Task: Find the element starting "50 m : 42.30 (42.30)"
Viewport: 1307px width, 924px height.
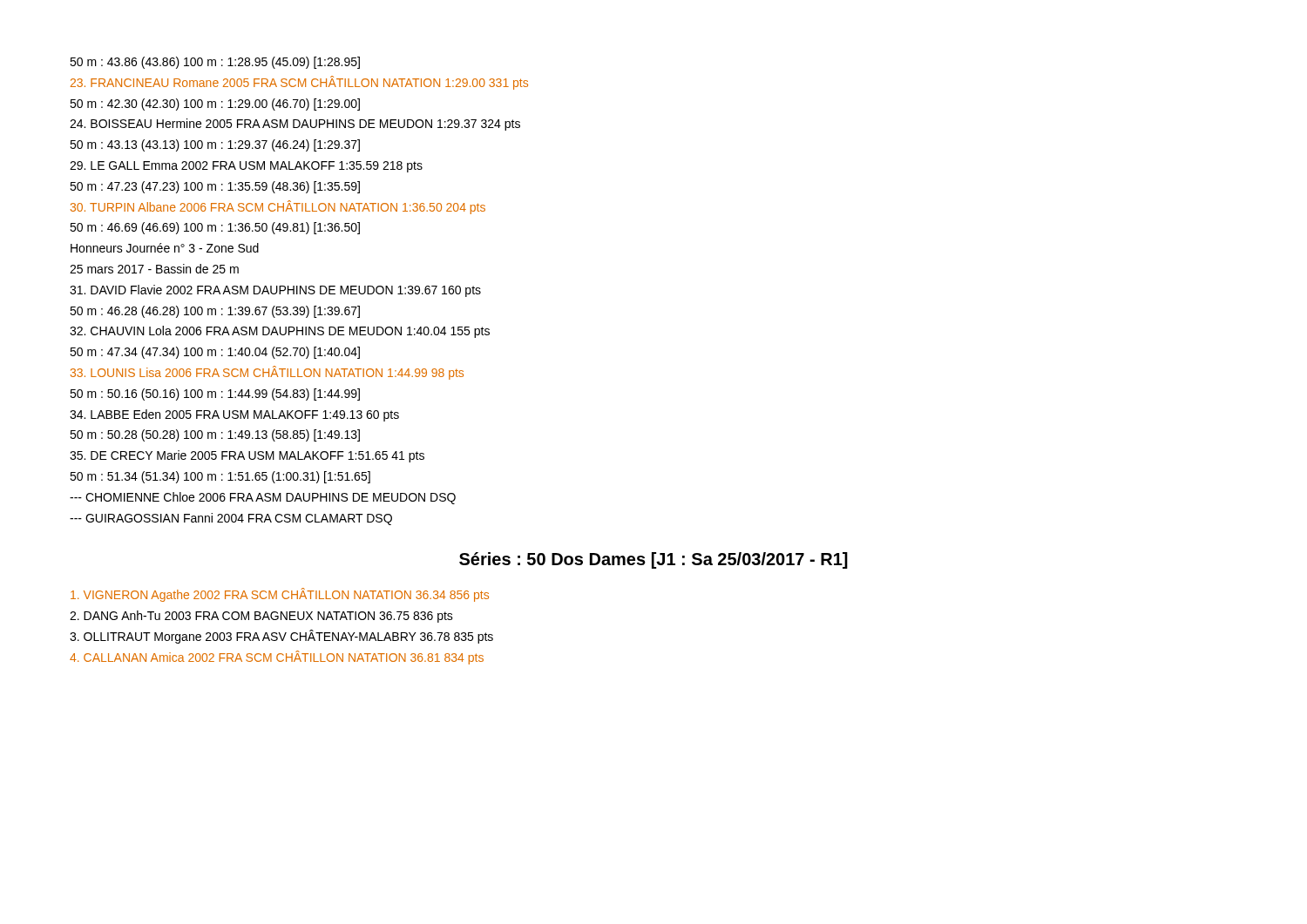Action: [215, 103]
